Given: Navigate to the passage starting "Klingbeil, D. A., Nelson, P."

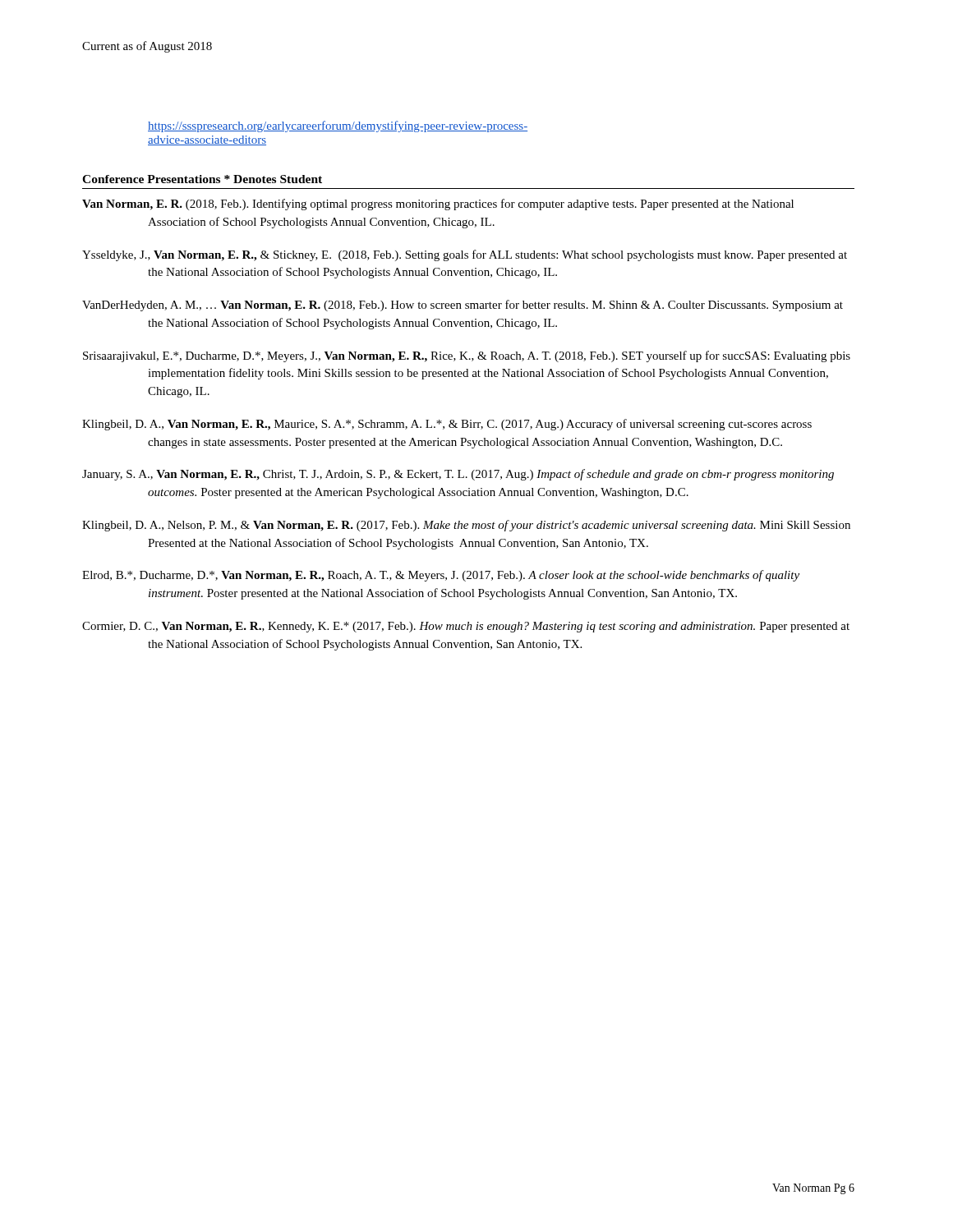Looking at the screenshot, I should (466, 534).
